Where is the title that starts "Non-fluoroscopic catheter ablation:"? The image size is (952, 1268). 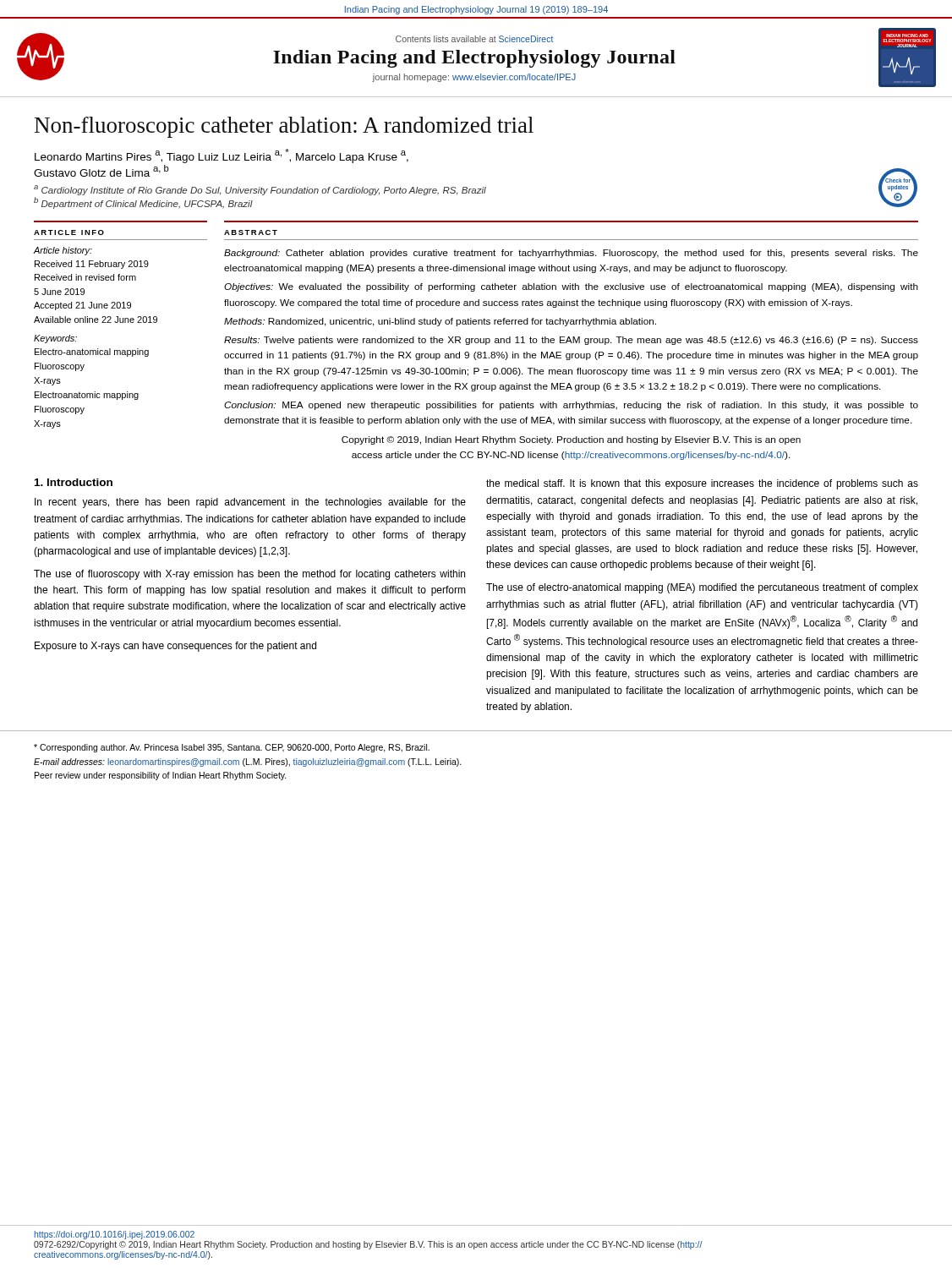tap(284, 125)
